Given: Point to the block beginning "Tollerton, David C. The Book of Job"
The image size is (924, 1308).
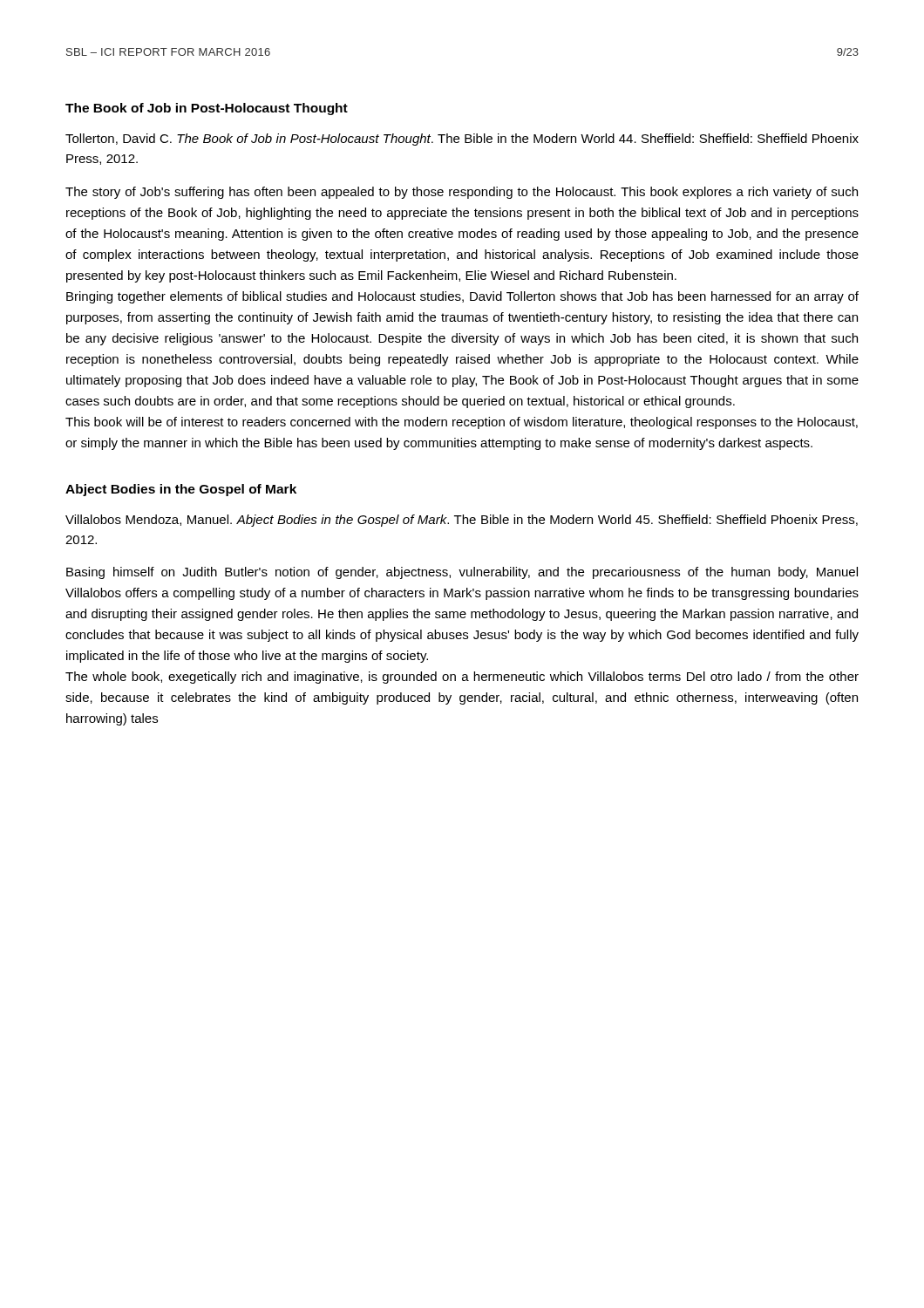Looking at the screenshot, I should [462, 148].
